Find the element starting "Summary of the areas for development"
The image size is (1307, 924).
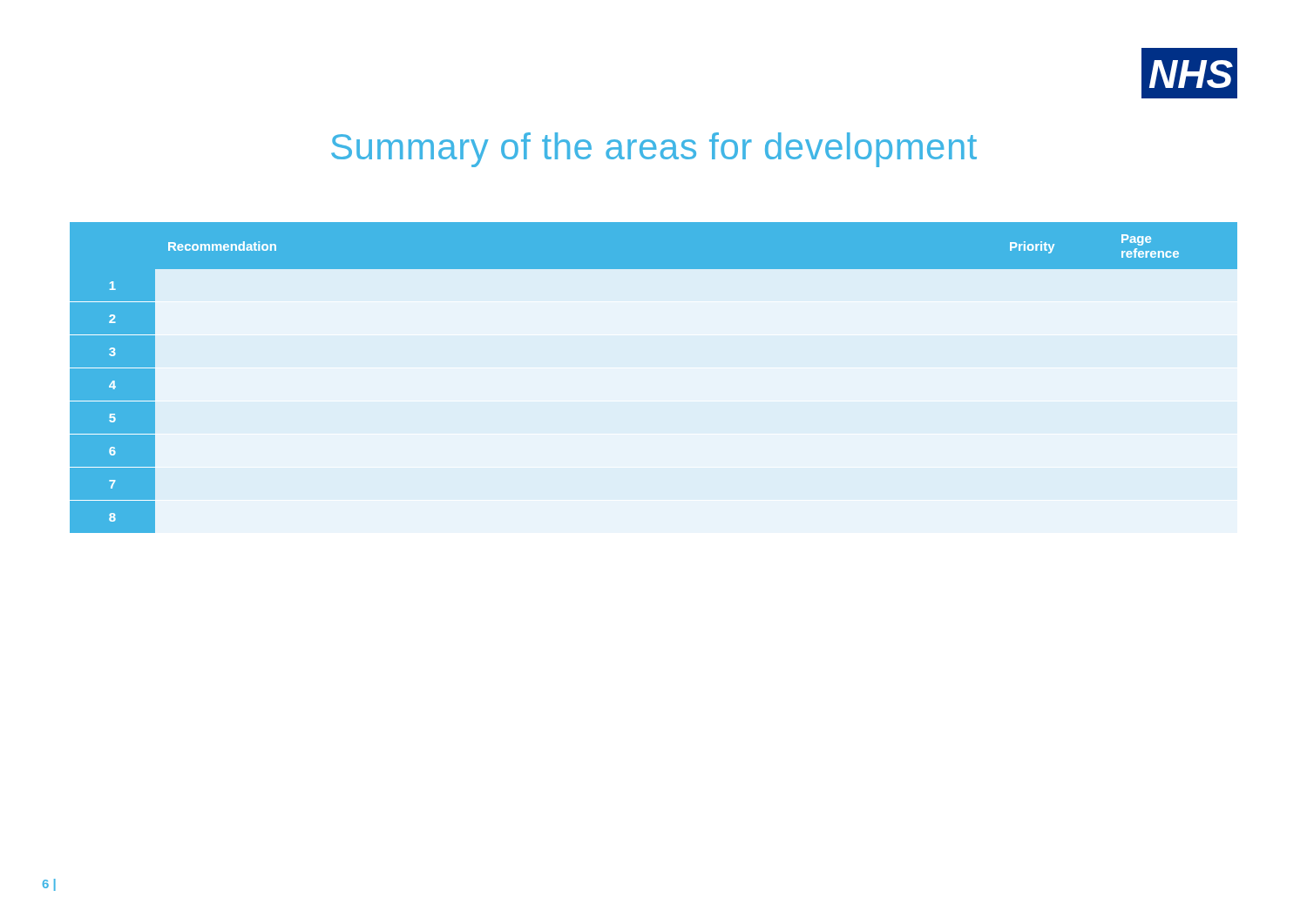pos(654,147)
